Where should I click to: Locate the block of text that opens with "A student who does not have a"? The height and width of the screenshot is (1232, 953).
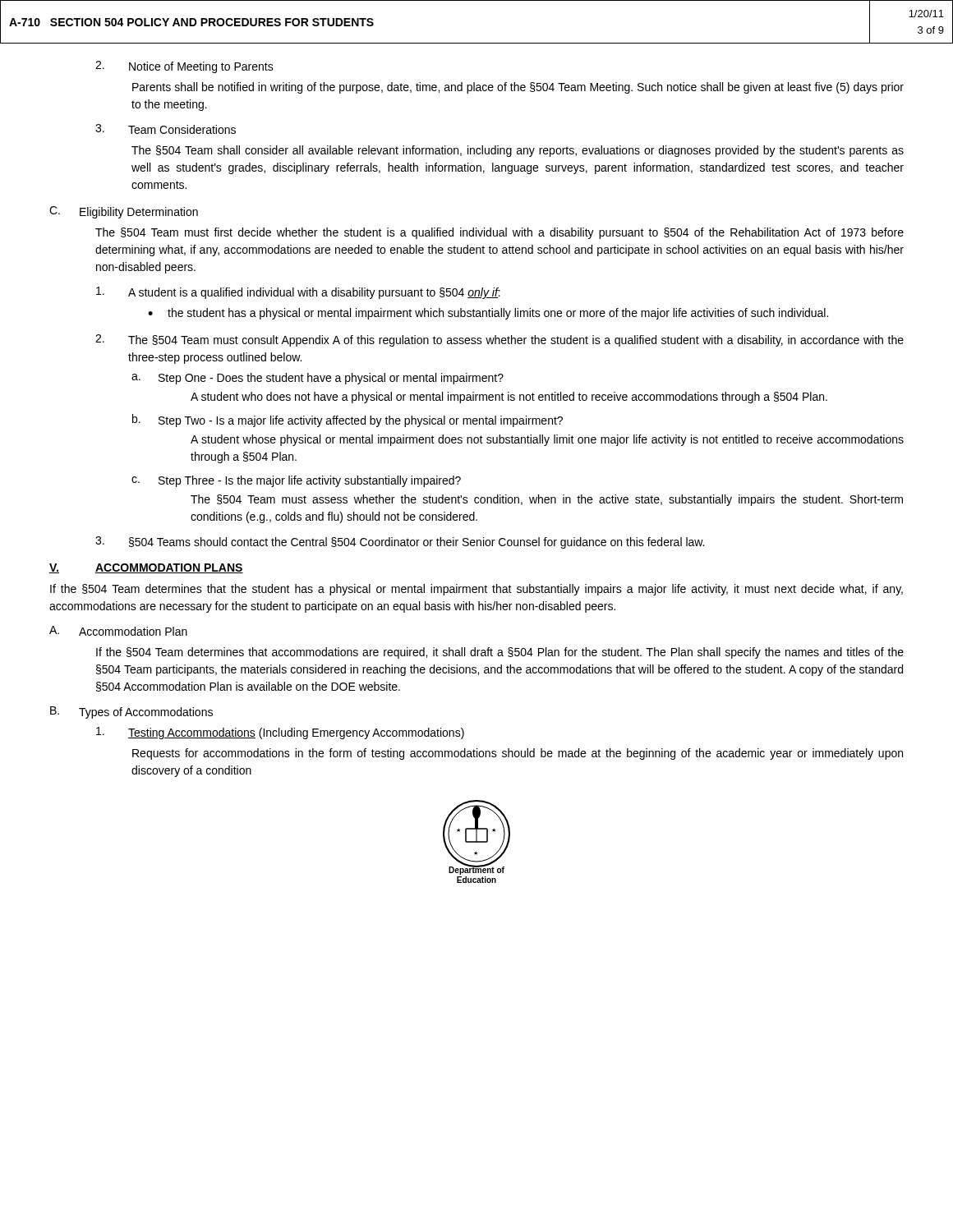509,397
